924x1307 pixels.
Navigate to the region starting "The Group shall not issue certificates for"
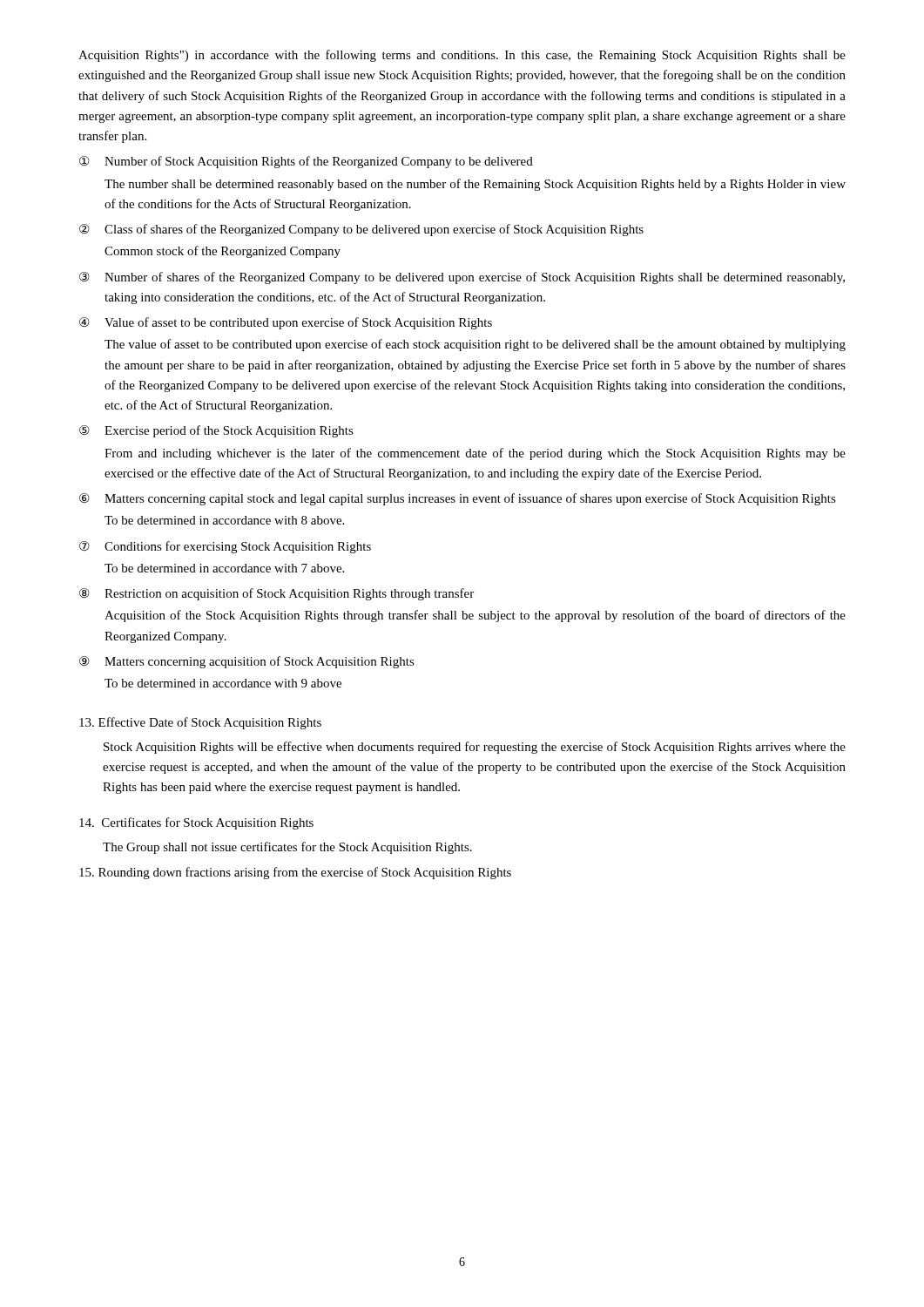(288, 846)
